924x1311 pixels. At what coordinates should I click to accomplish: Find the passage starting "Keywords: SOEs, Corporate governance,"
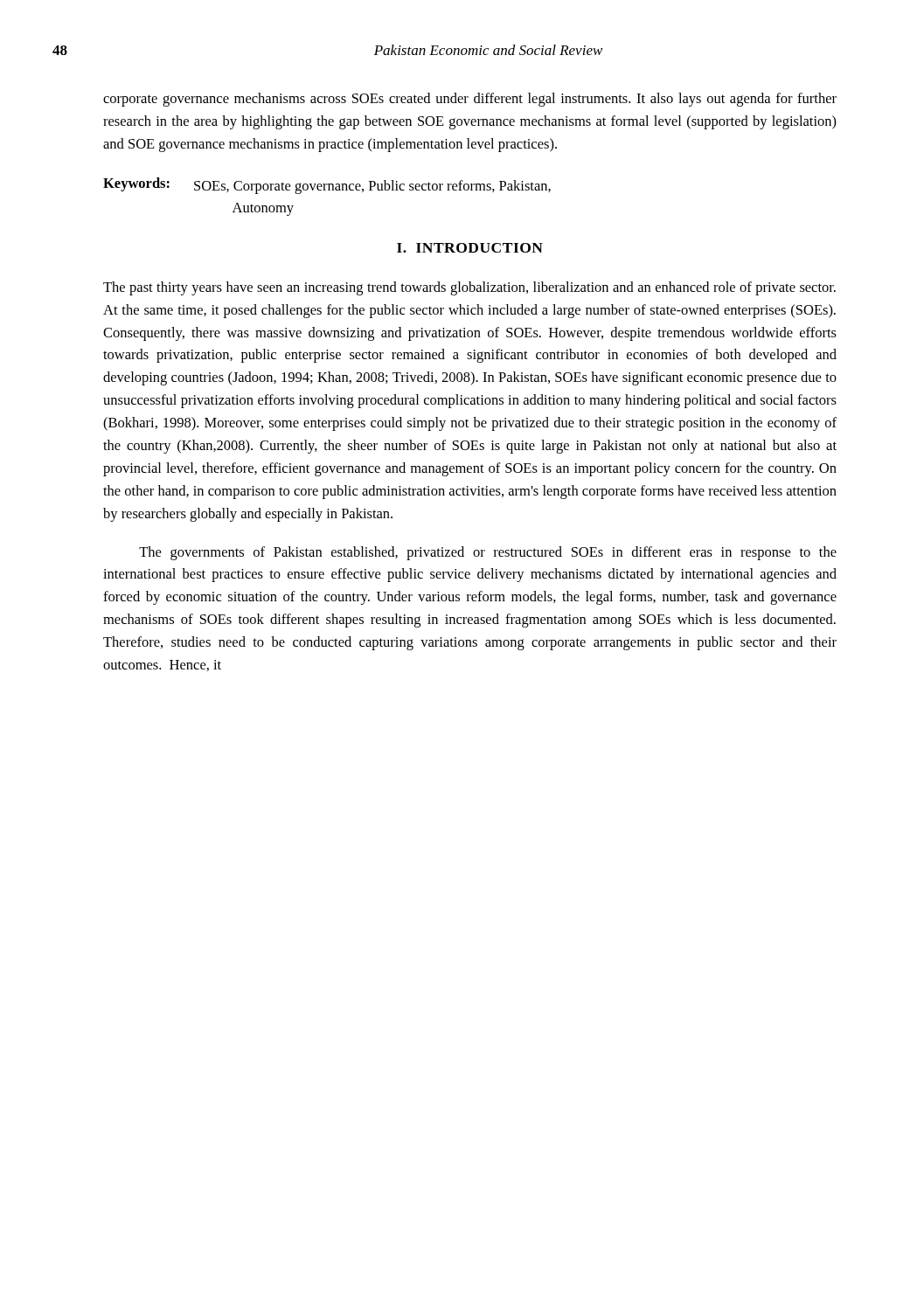coord(327,197)
